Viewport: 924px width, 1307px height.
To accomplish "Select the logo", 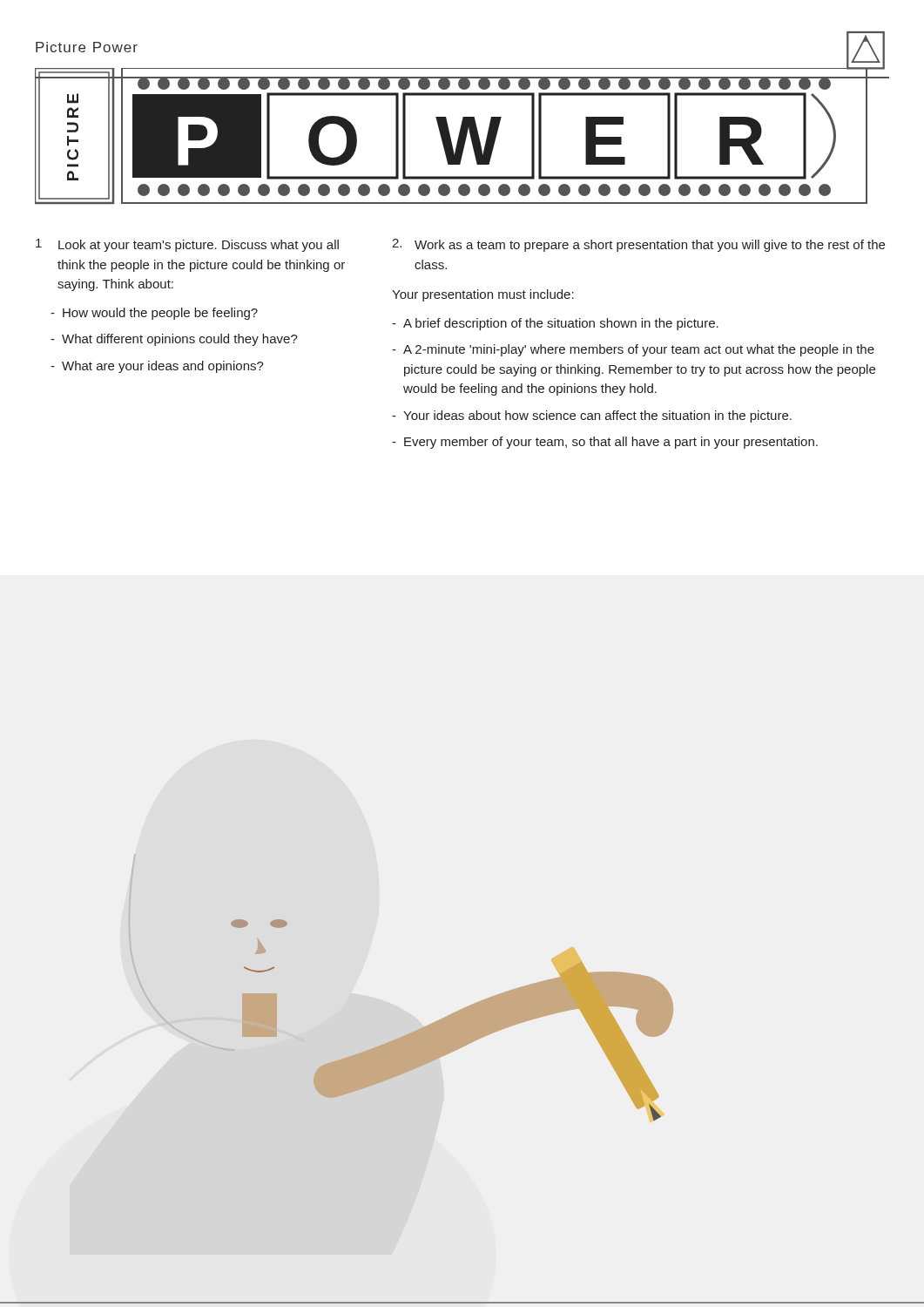I will [x=462, y=138].
